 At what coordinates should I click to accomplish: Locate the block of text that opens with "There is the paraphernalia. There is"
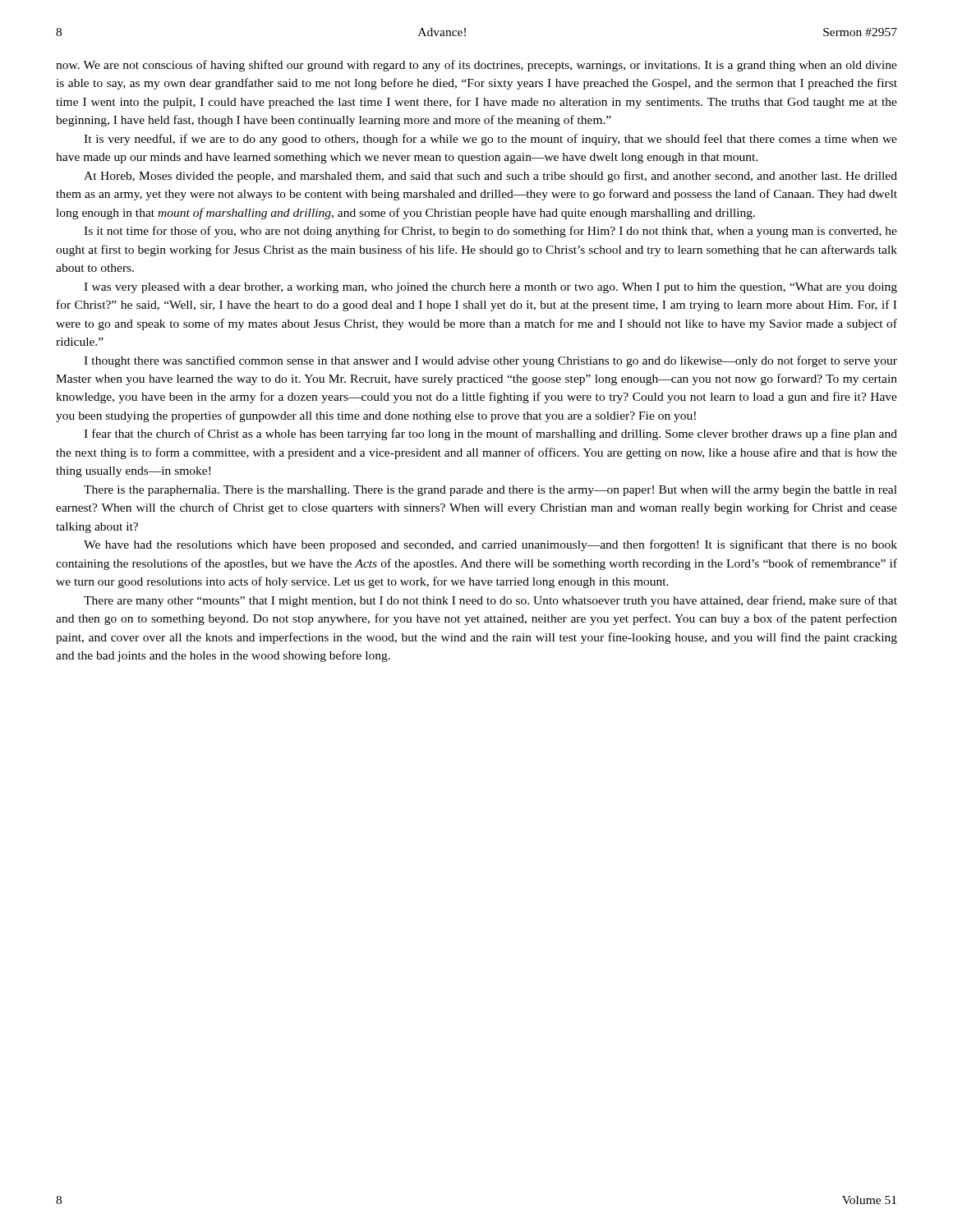(476, 508)
